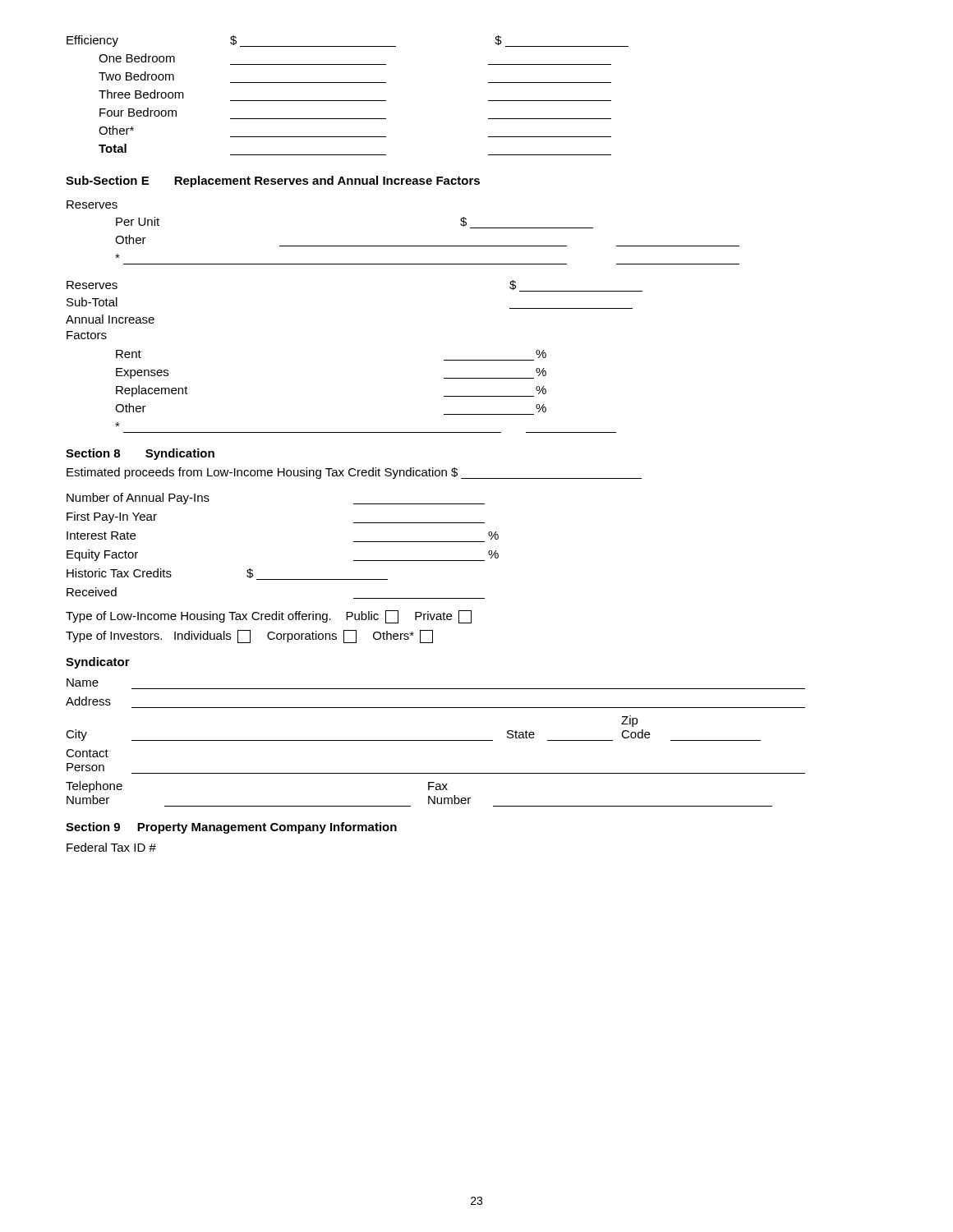953x1232 pixels.
Task: Navigate to the passage starting "Type of Investors. Individuals Corporations Others*"
Action: click(249, 636)
